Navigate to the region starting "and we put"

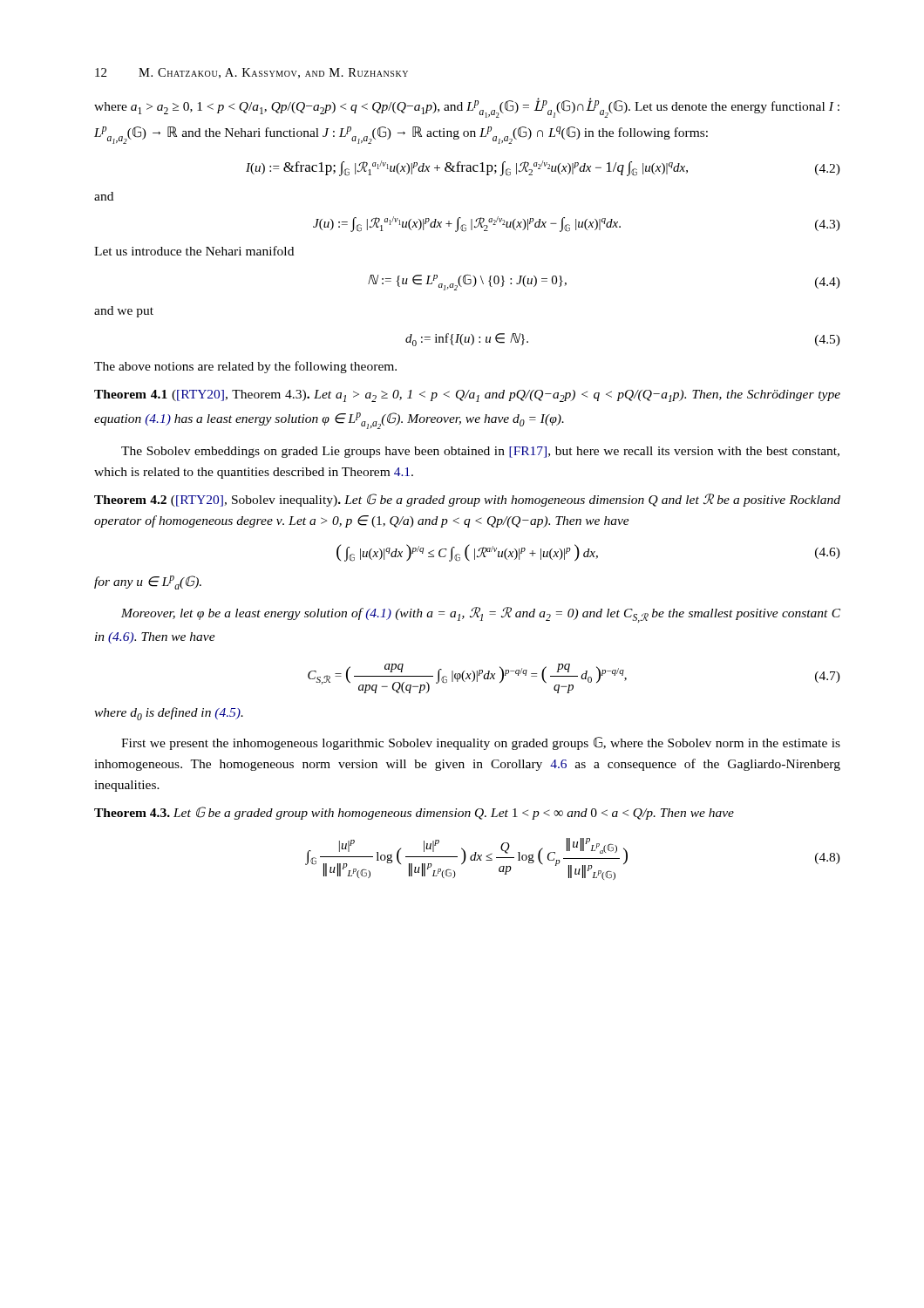pyautogui.click(x=124, y=310)
